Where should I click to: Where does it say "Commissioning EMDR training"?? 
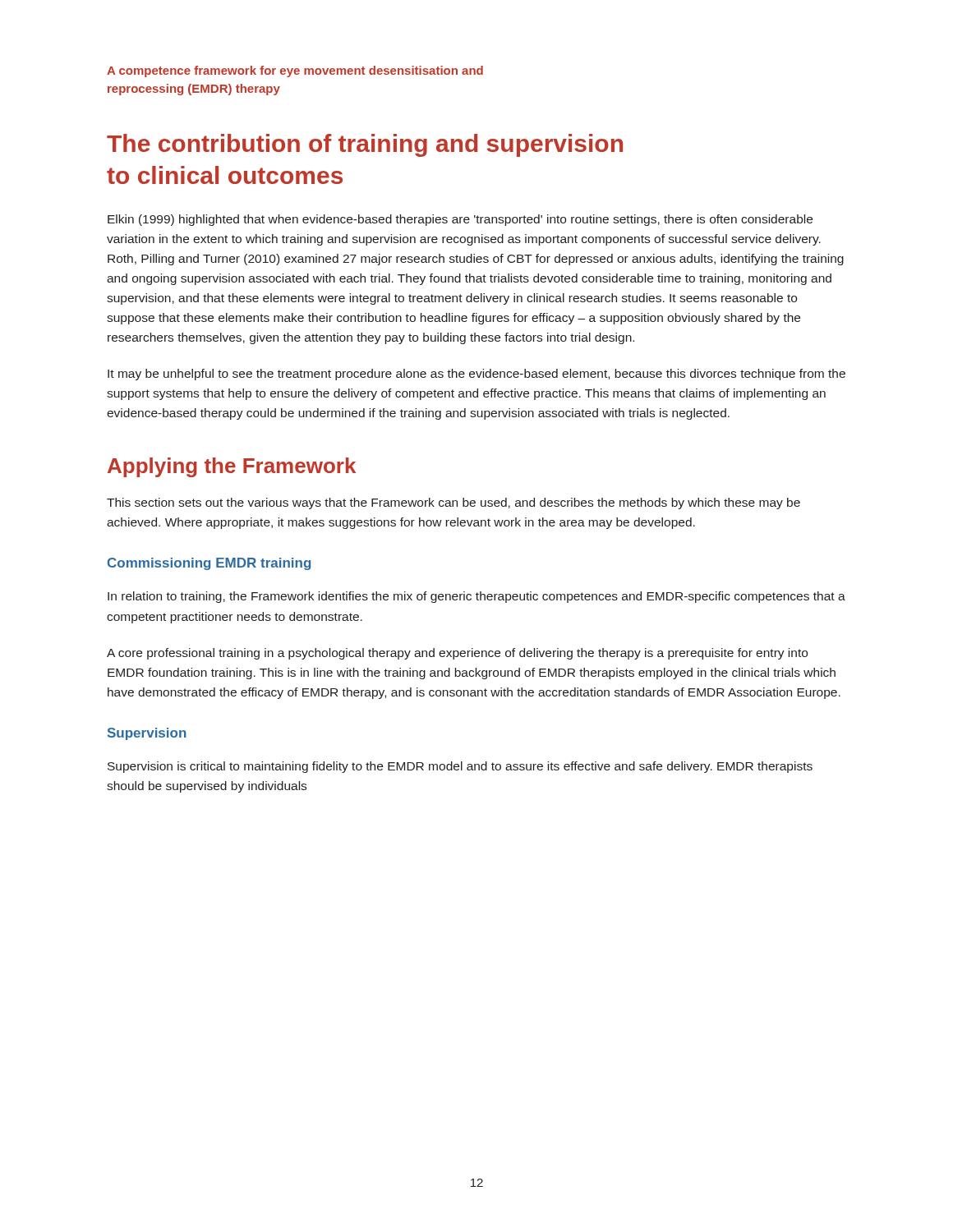click(x=209, y=564)
